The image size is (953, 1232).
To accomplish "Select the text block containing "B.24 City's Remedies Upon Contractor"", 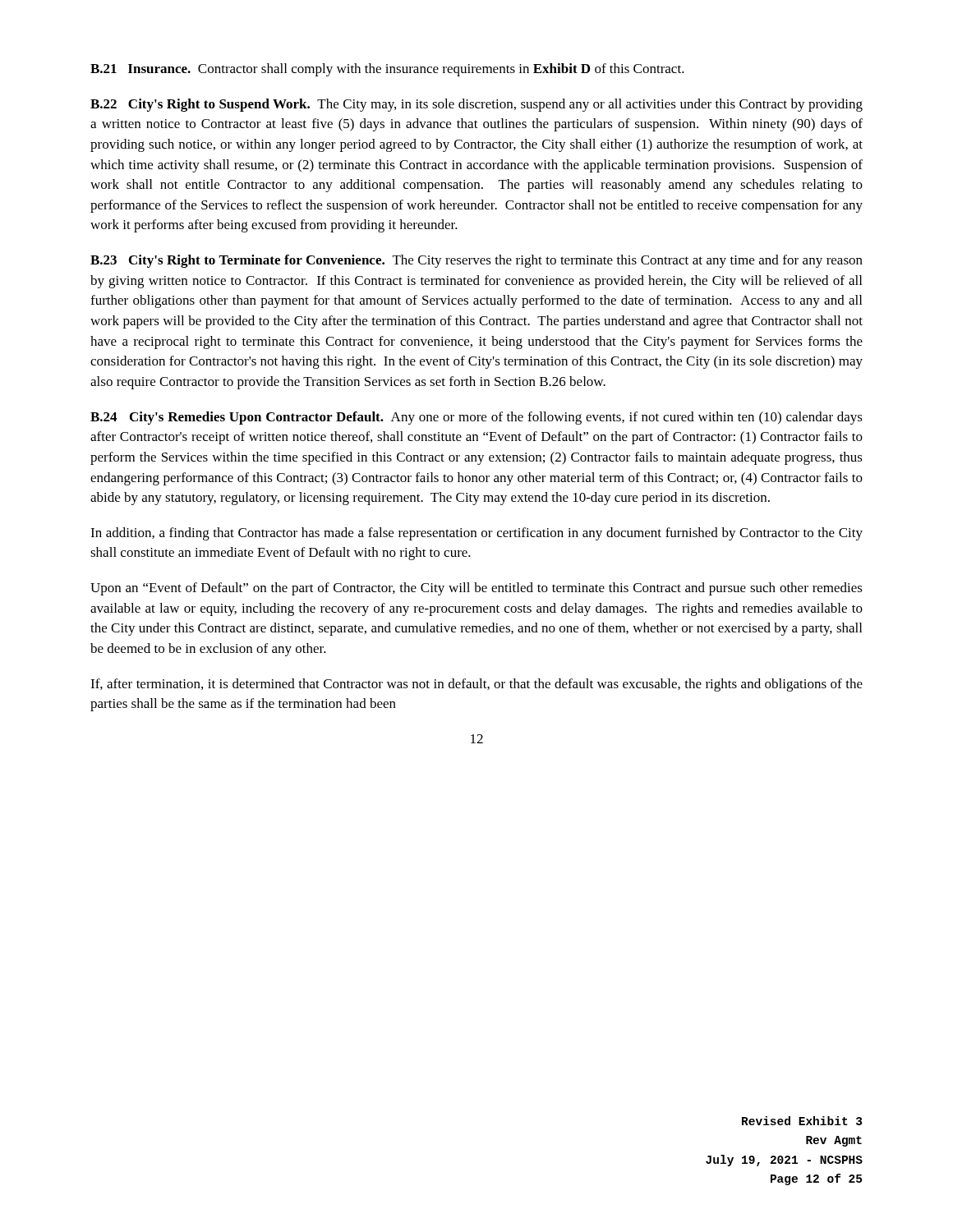I will click(476, 457).
